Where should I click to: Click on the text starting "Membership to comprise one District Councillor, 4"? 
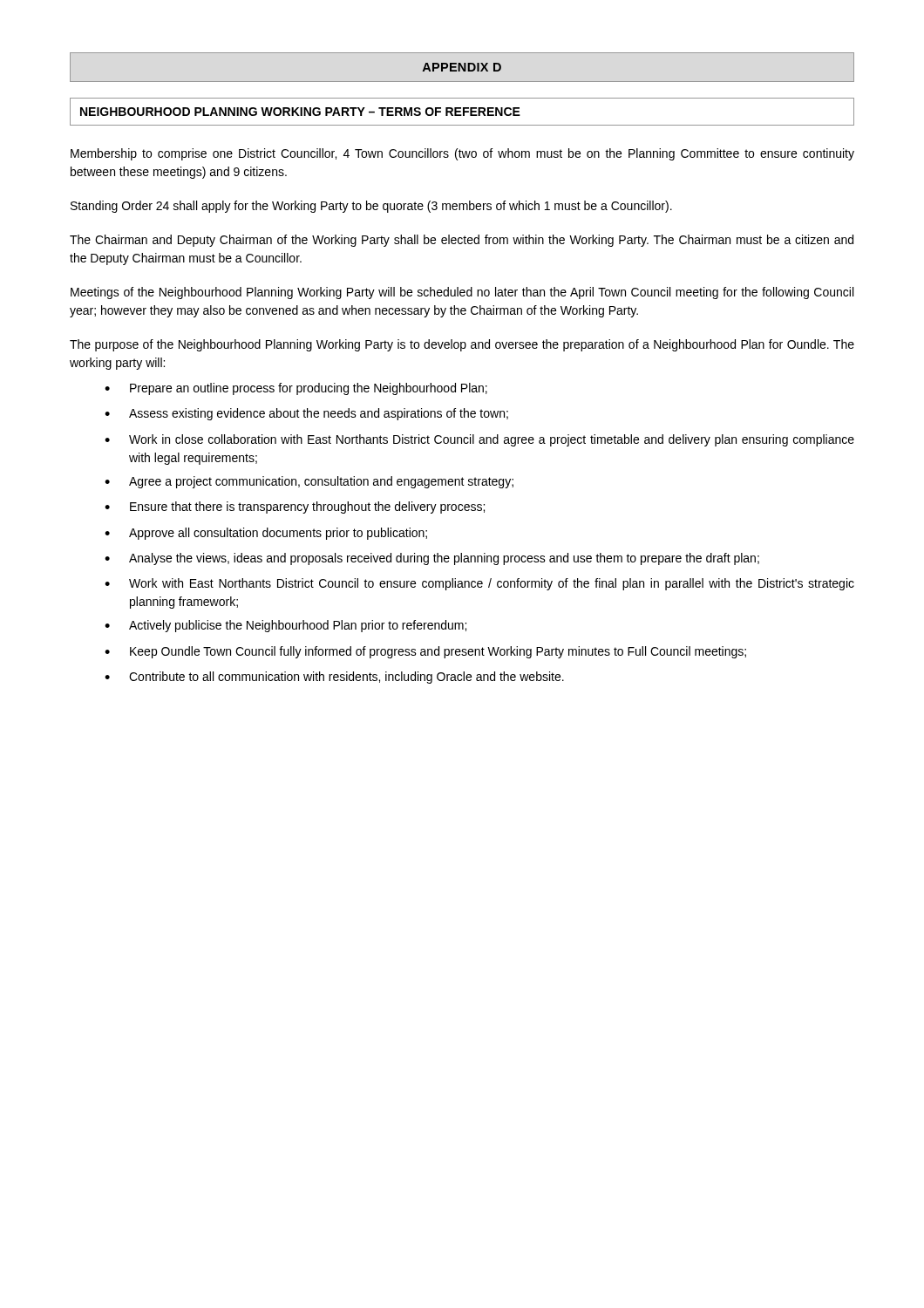(462, 163)
